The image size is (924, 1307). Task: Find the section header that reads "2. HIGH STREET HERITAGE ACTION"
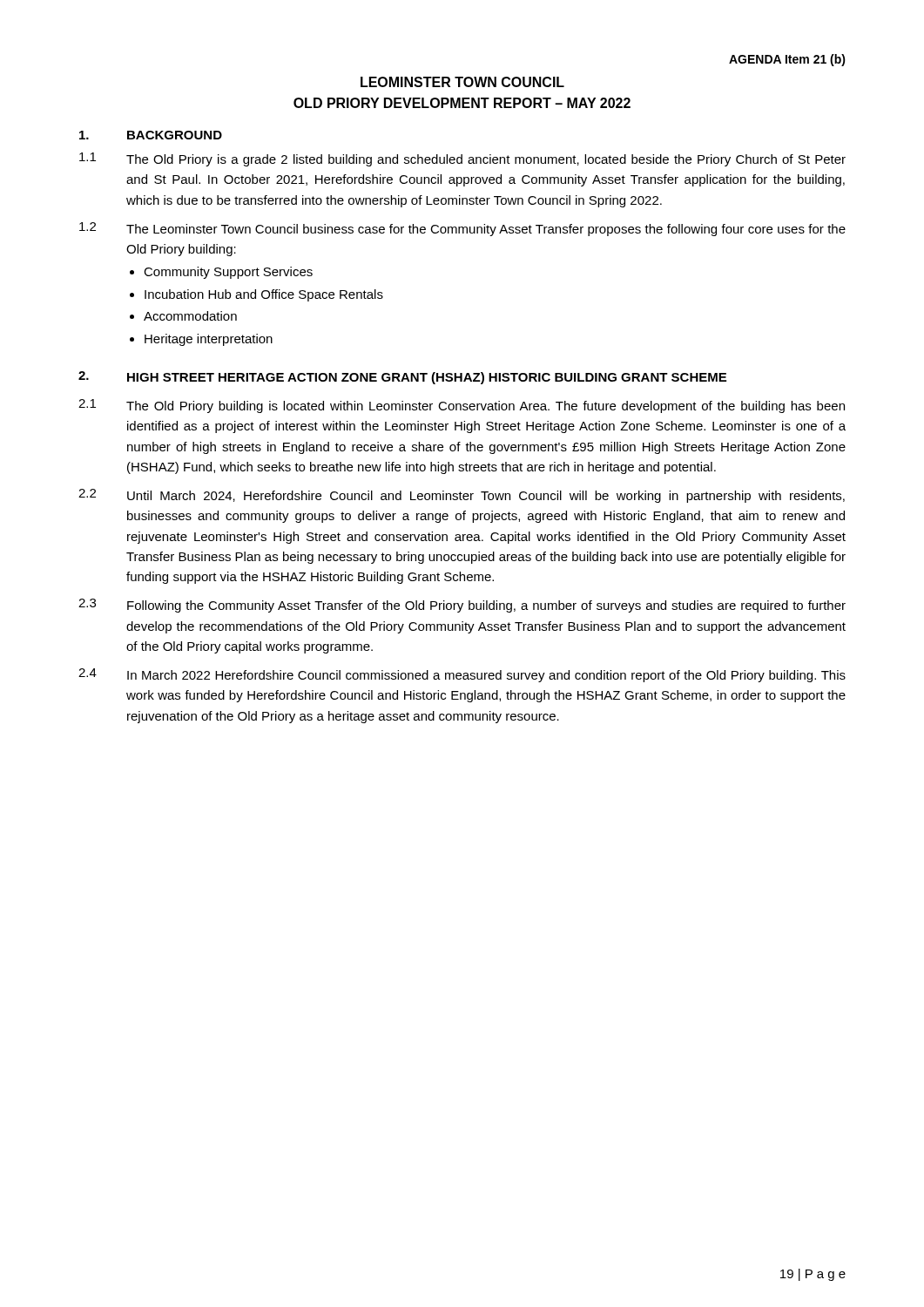[x=403, y=377]
